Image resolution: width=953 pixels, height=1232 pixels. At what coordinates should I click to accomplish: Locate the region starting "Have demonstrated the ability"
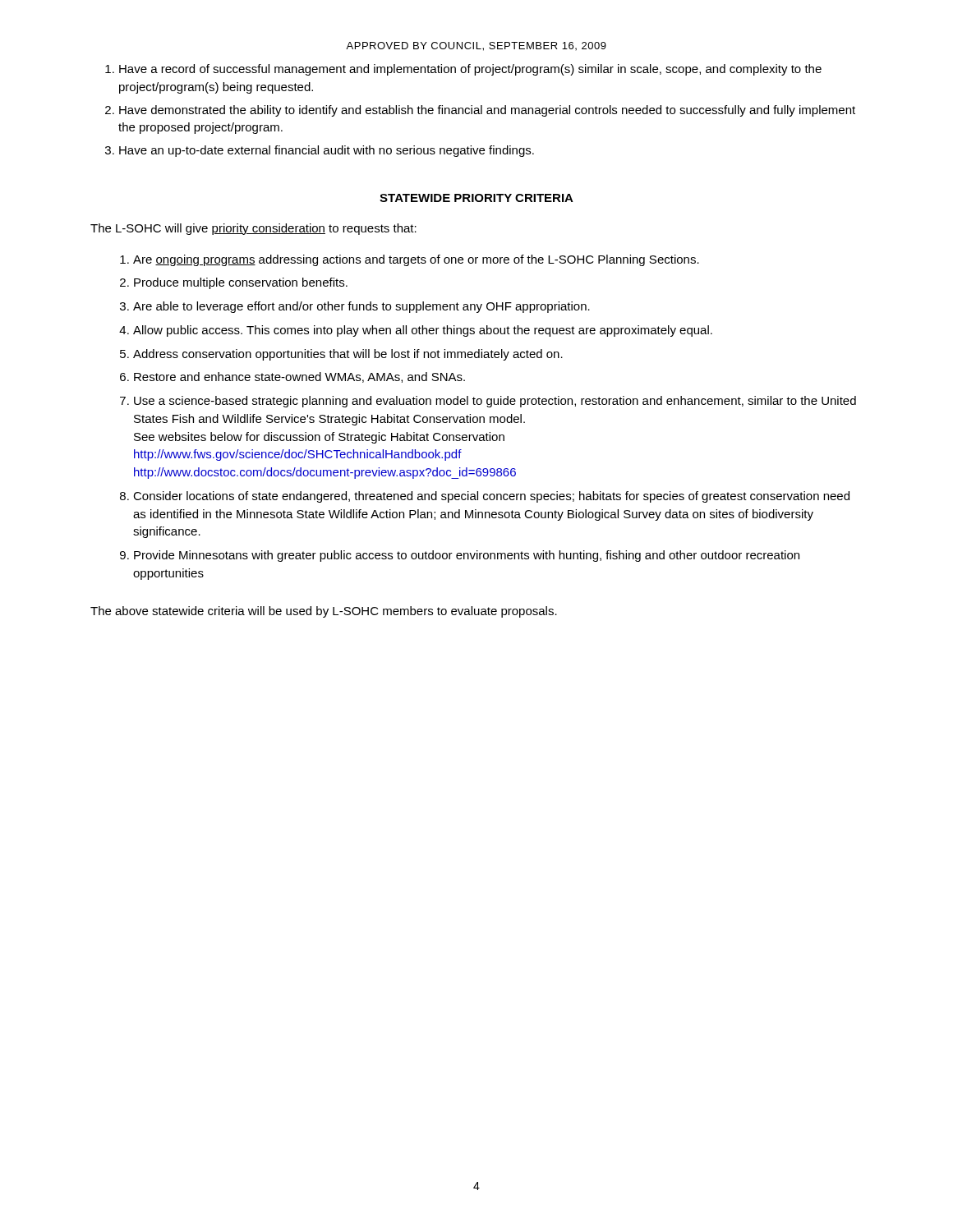487,118
